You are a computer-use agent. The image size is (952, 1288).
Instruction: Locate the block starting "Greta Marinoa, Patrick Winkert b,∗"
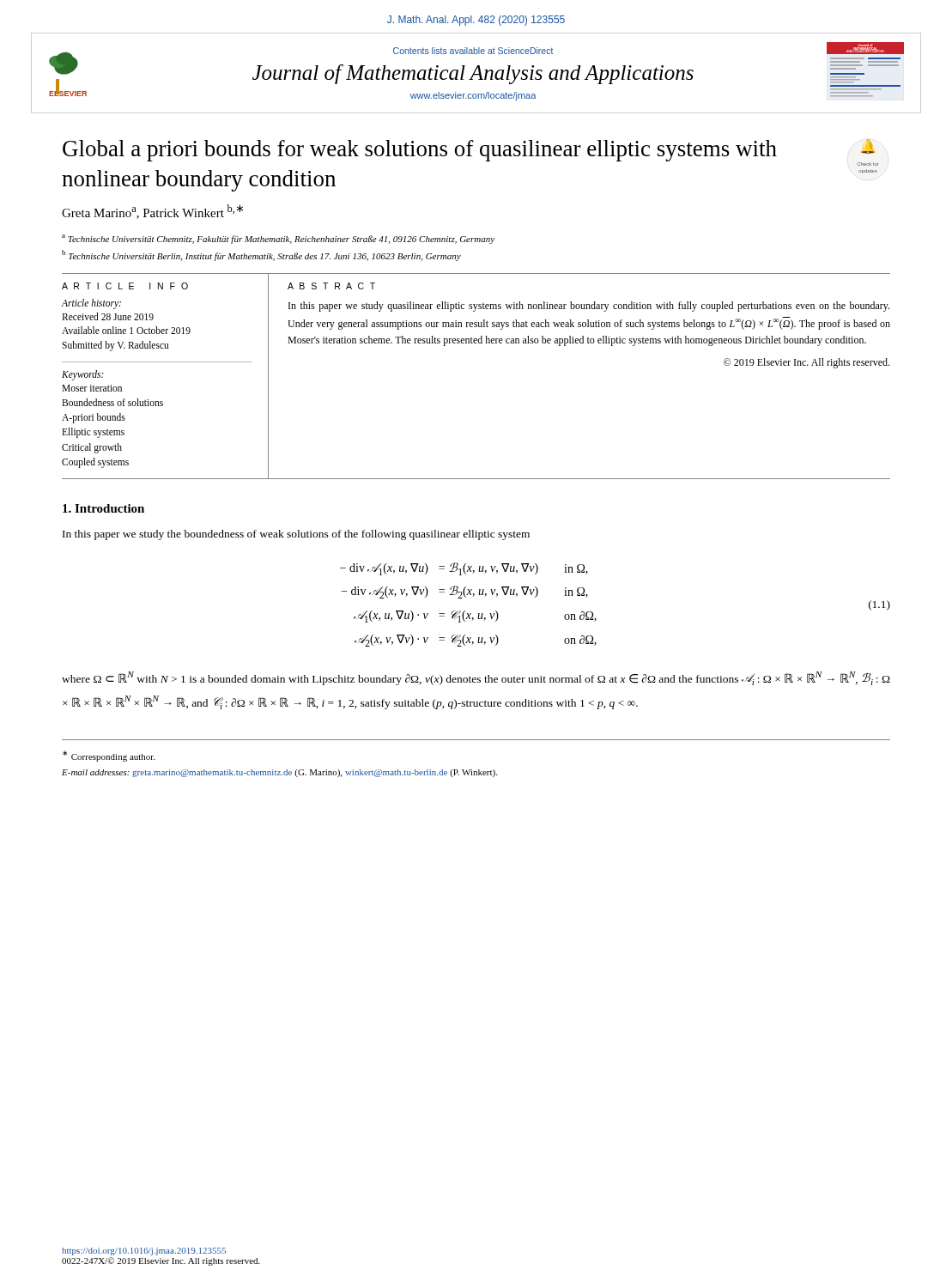153,211
